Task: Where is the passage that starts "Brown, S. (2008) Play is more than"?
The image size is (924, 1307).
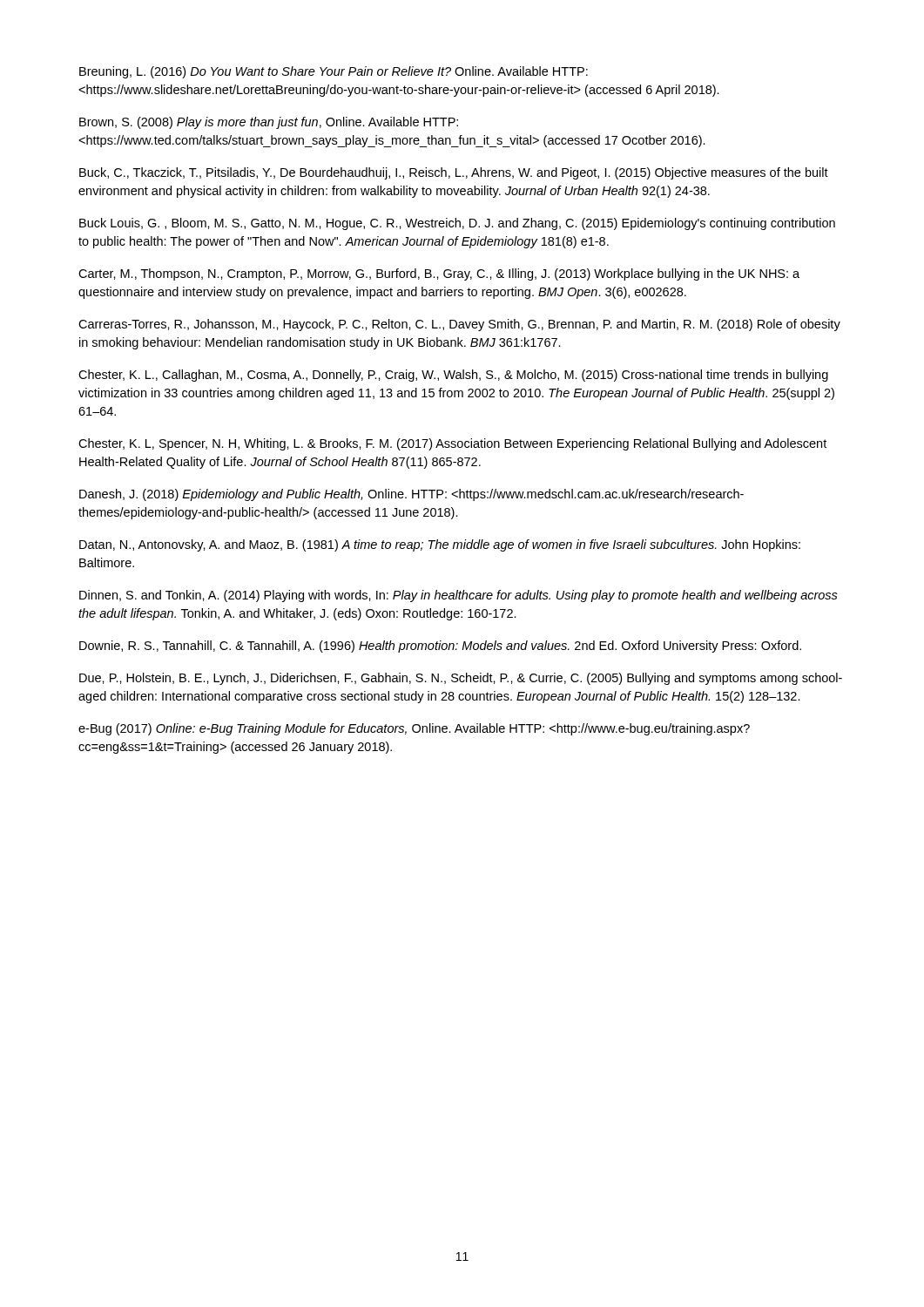Action: pyautogui.click(x=392, y=131)
